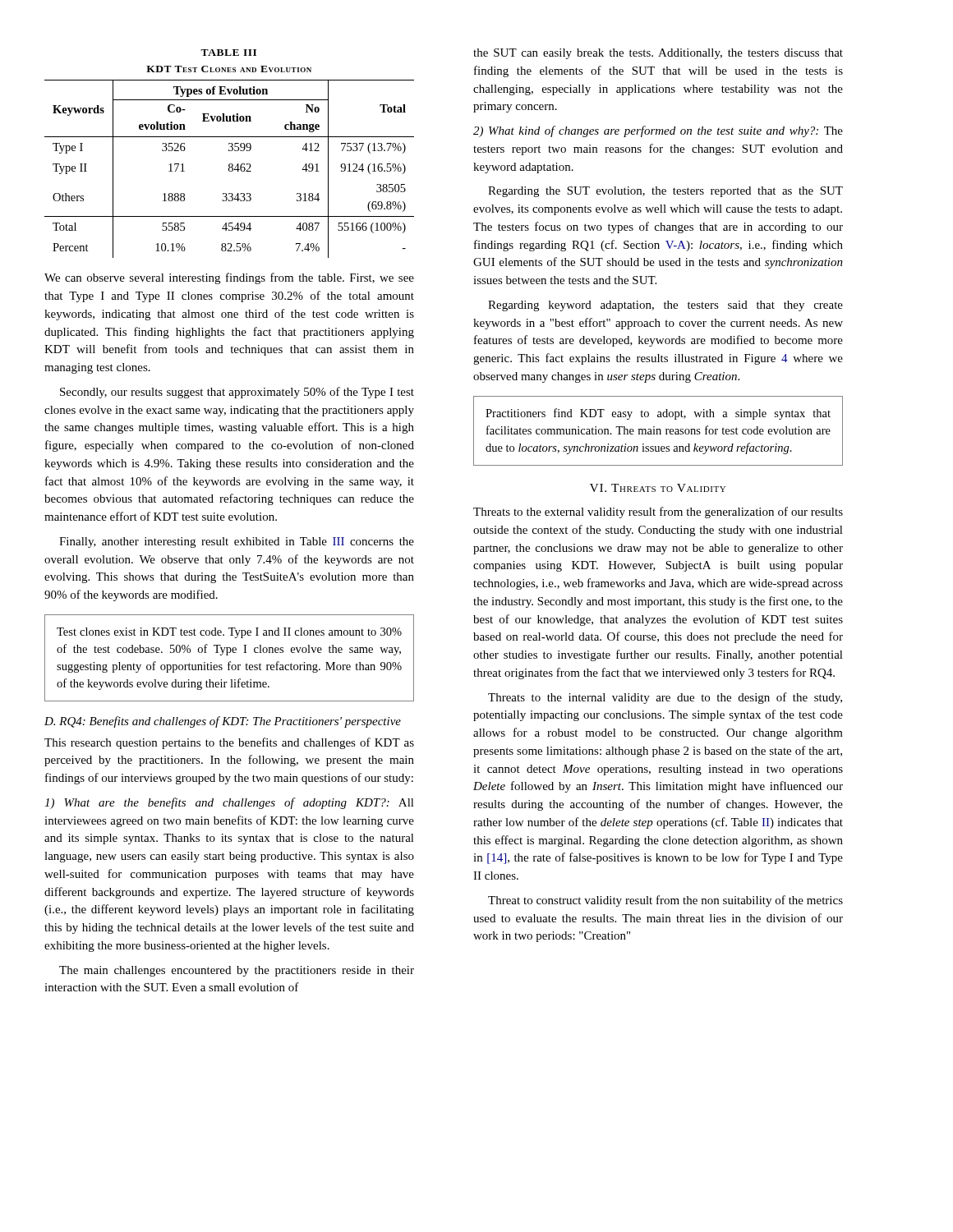
Task: Locate the block starting "2) What kind of changes are"
Action: 658,148
